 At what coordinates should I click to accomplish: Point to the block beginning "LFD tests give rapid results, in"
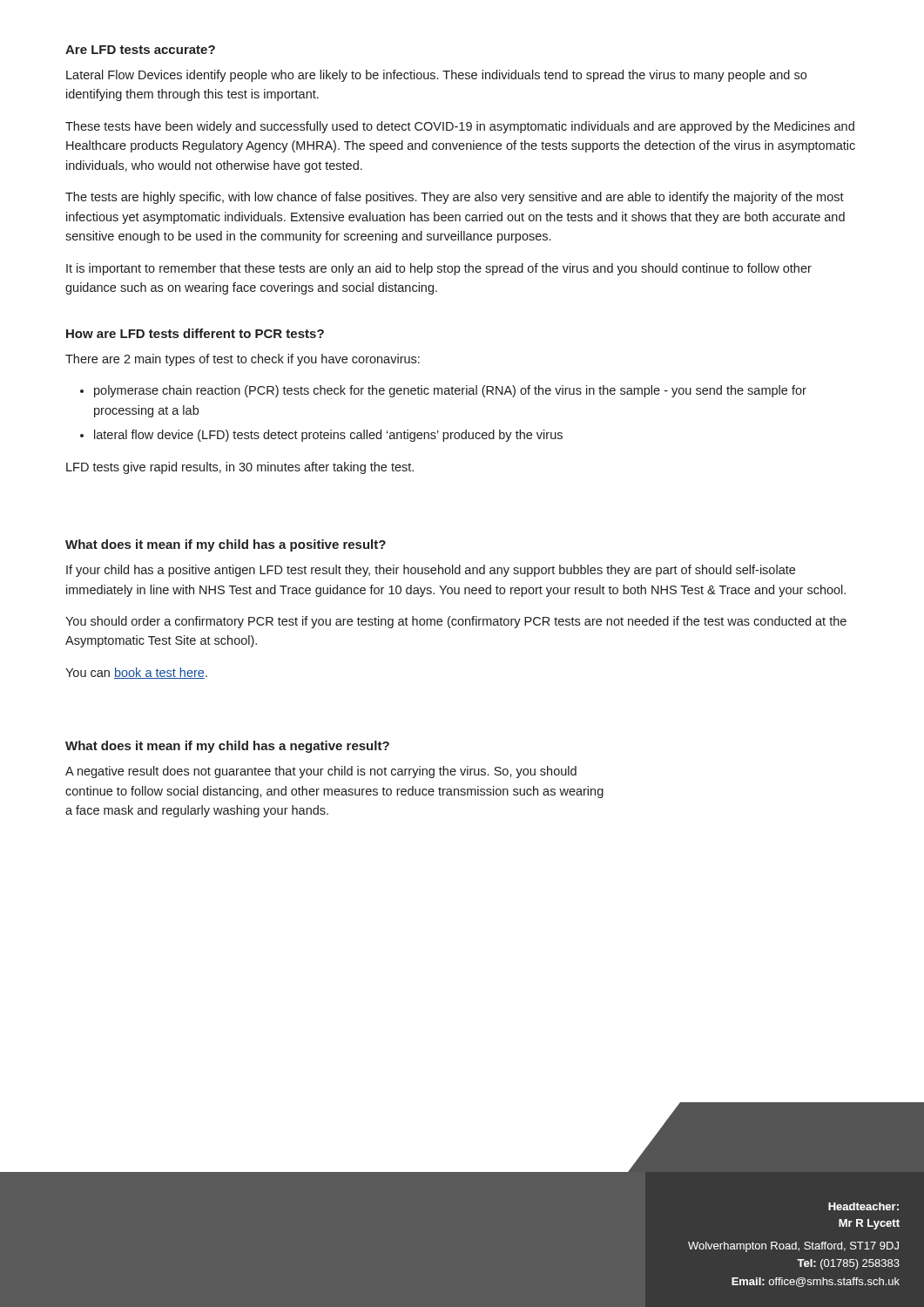240,467
